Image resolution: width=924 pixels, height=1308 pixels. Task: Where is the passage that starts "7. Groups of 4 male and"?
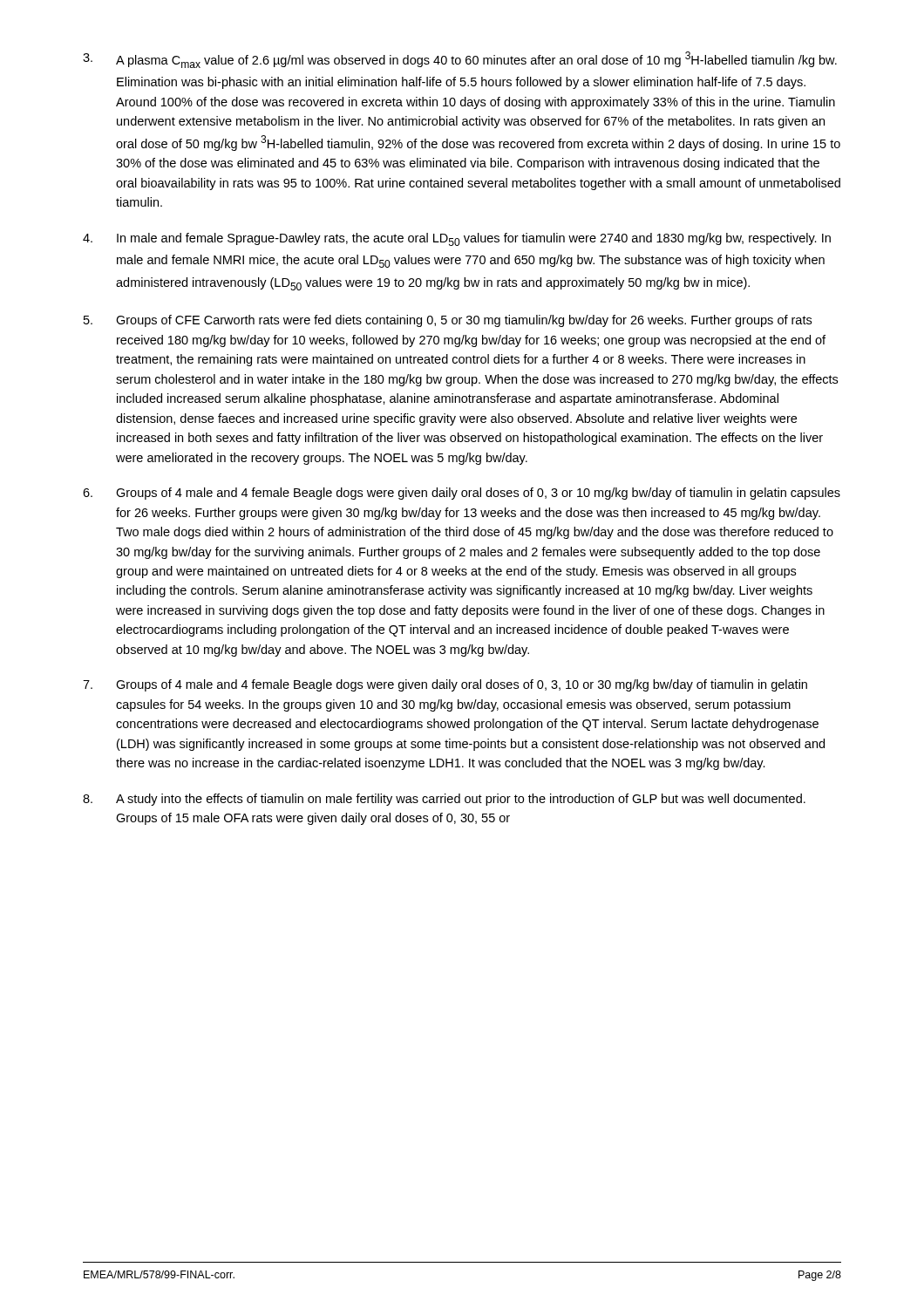pos(462,724)
